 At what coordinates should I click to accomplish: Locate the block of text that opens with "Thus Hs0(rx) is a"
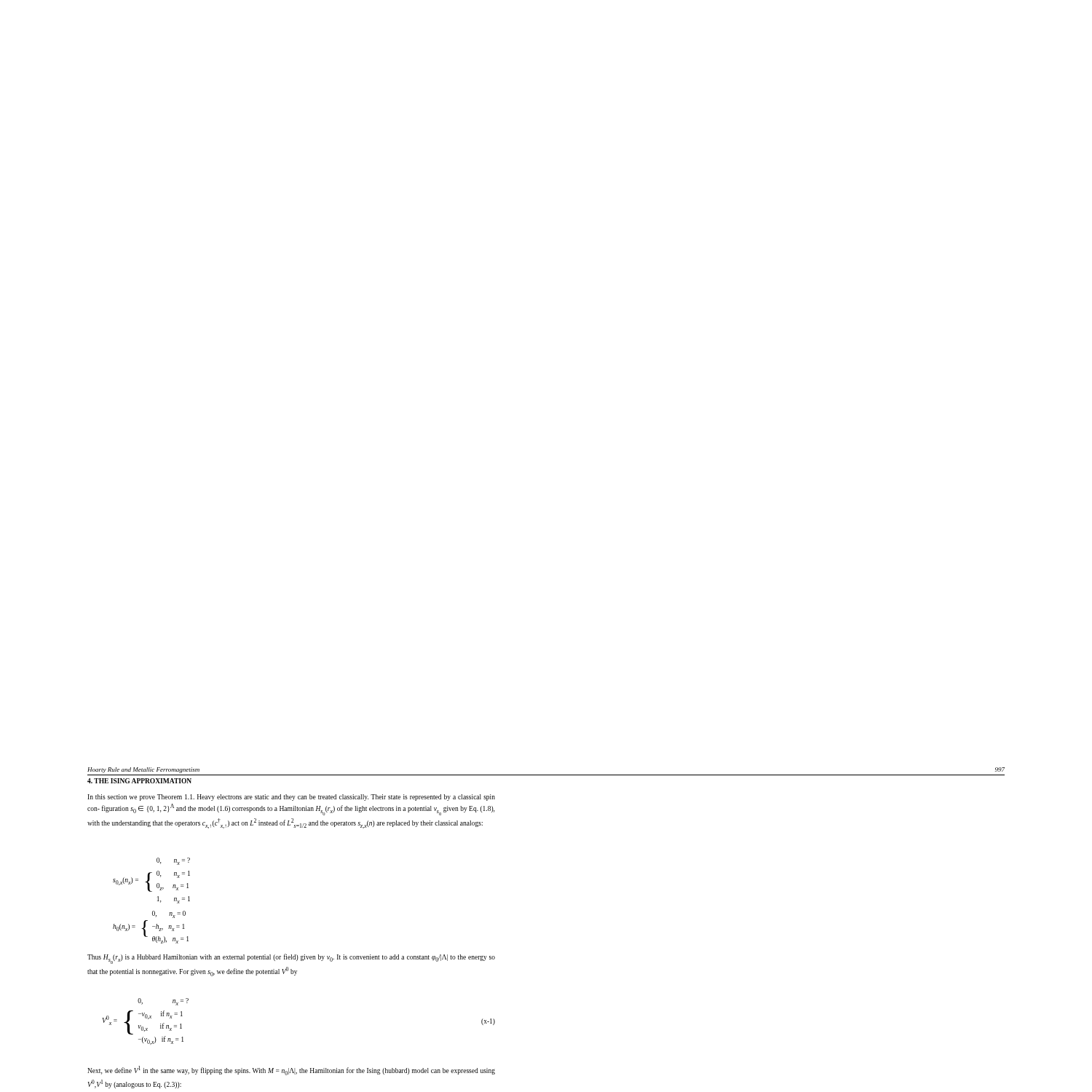pos(291,966)
